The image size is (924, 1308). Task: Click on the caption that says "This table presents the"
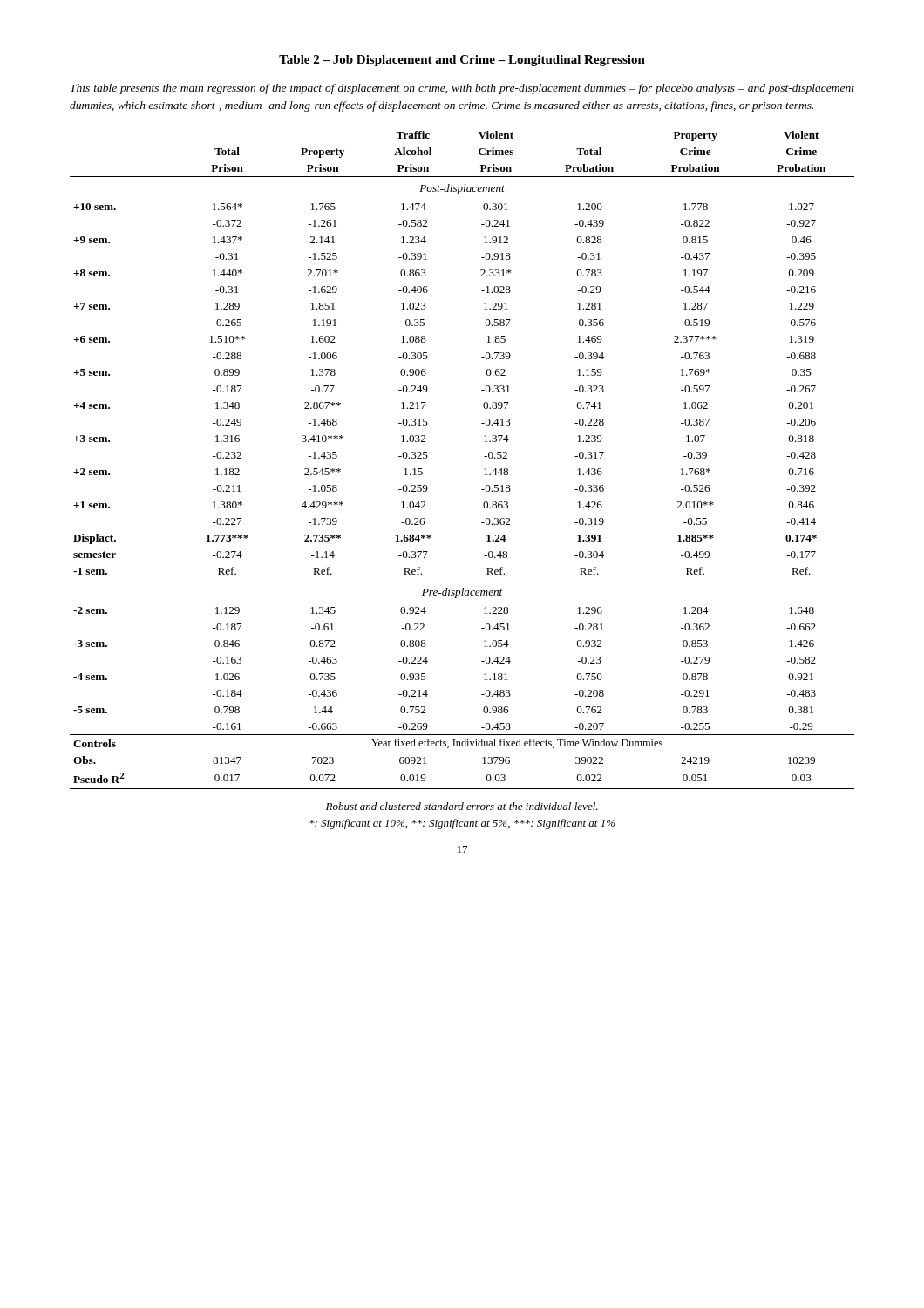coord(462,96)
